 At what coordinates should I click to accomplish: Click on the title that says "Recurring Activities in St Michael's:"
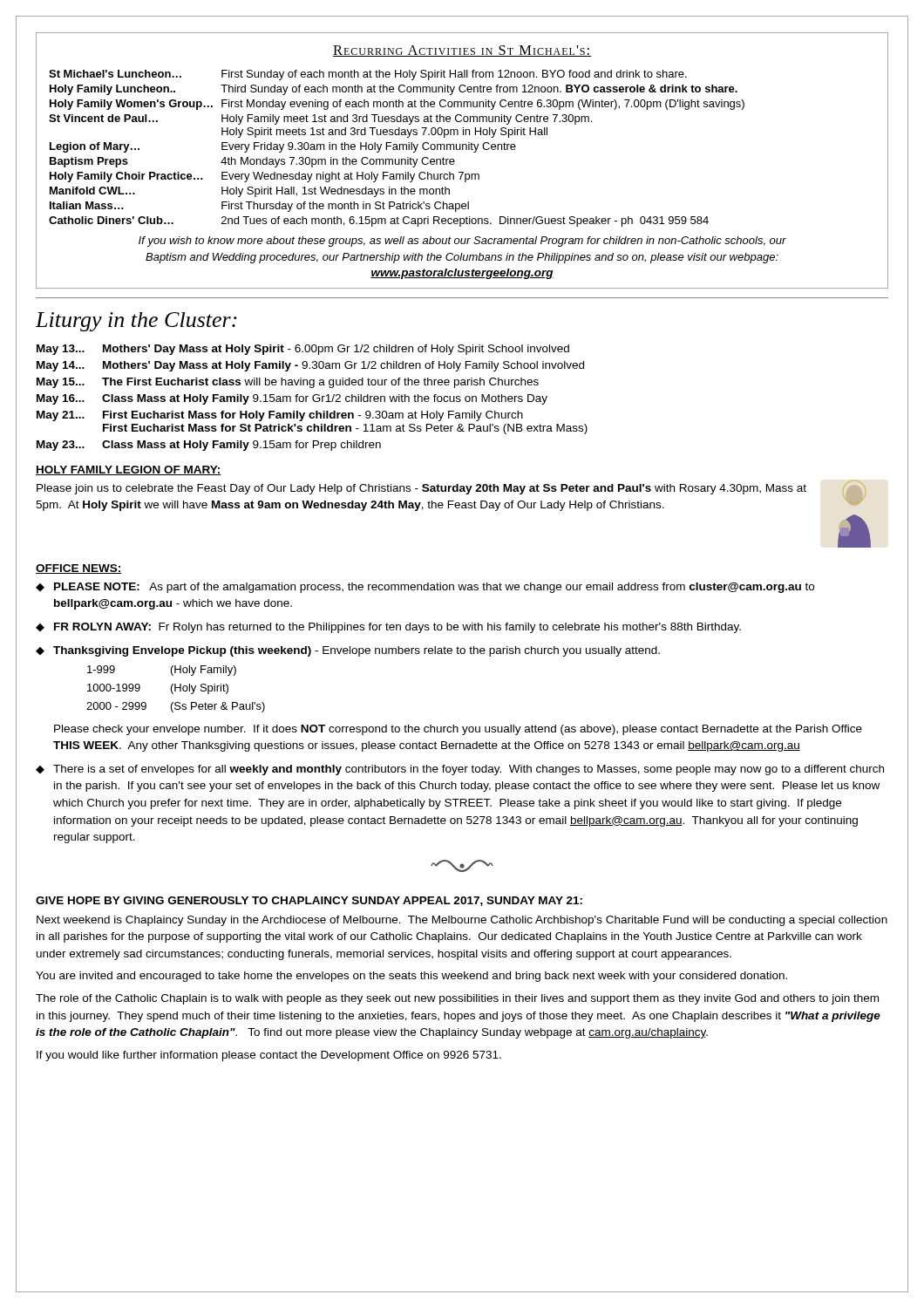tap(462, 50)
